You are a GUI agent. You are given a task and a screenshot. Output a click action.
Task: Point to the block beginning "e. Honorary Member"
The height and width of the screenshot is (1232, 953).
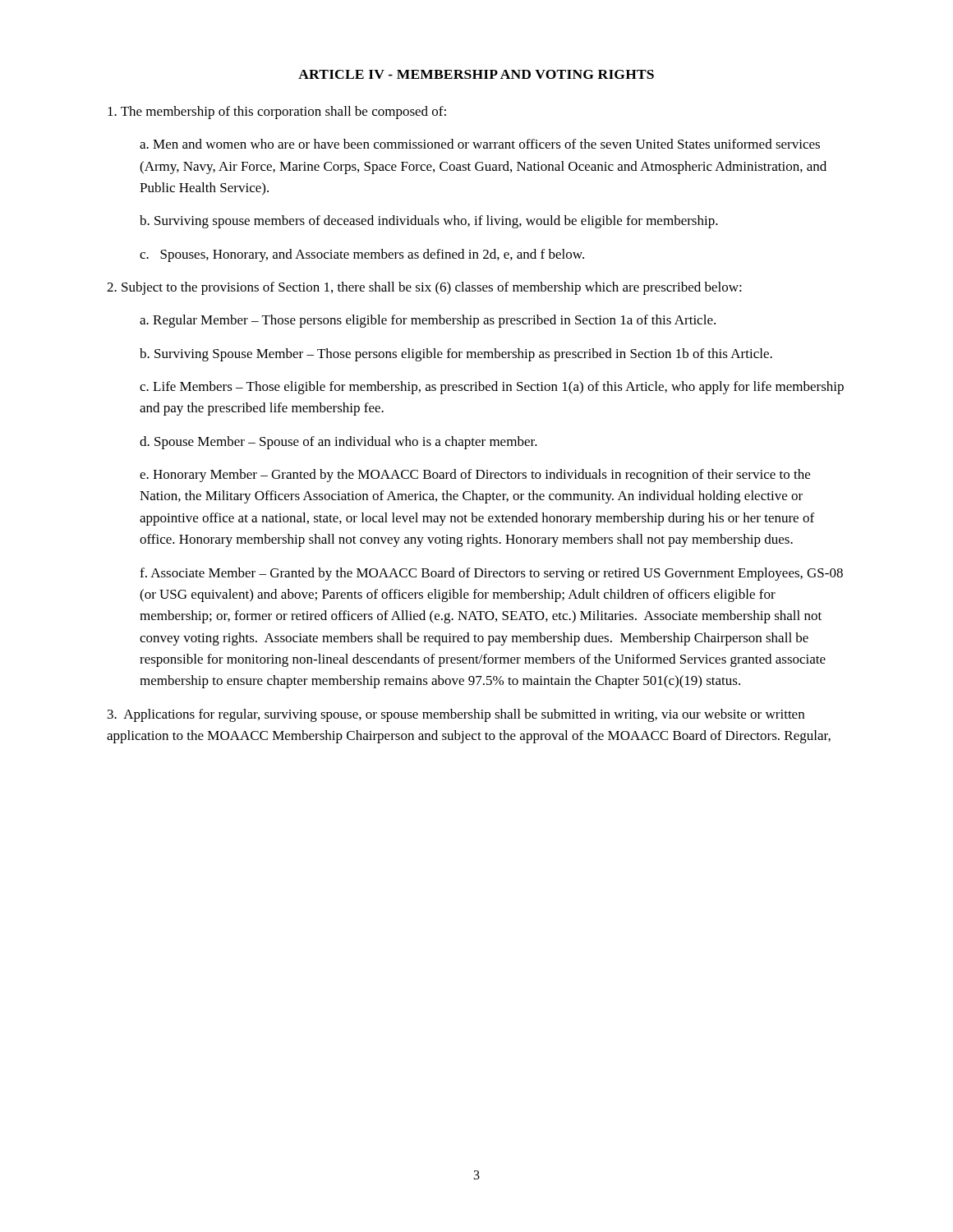coord(477,507)
